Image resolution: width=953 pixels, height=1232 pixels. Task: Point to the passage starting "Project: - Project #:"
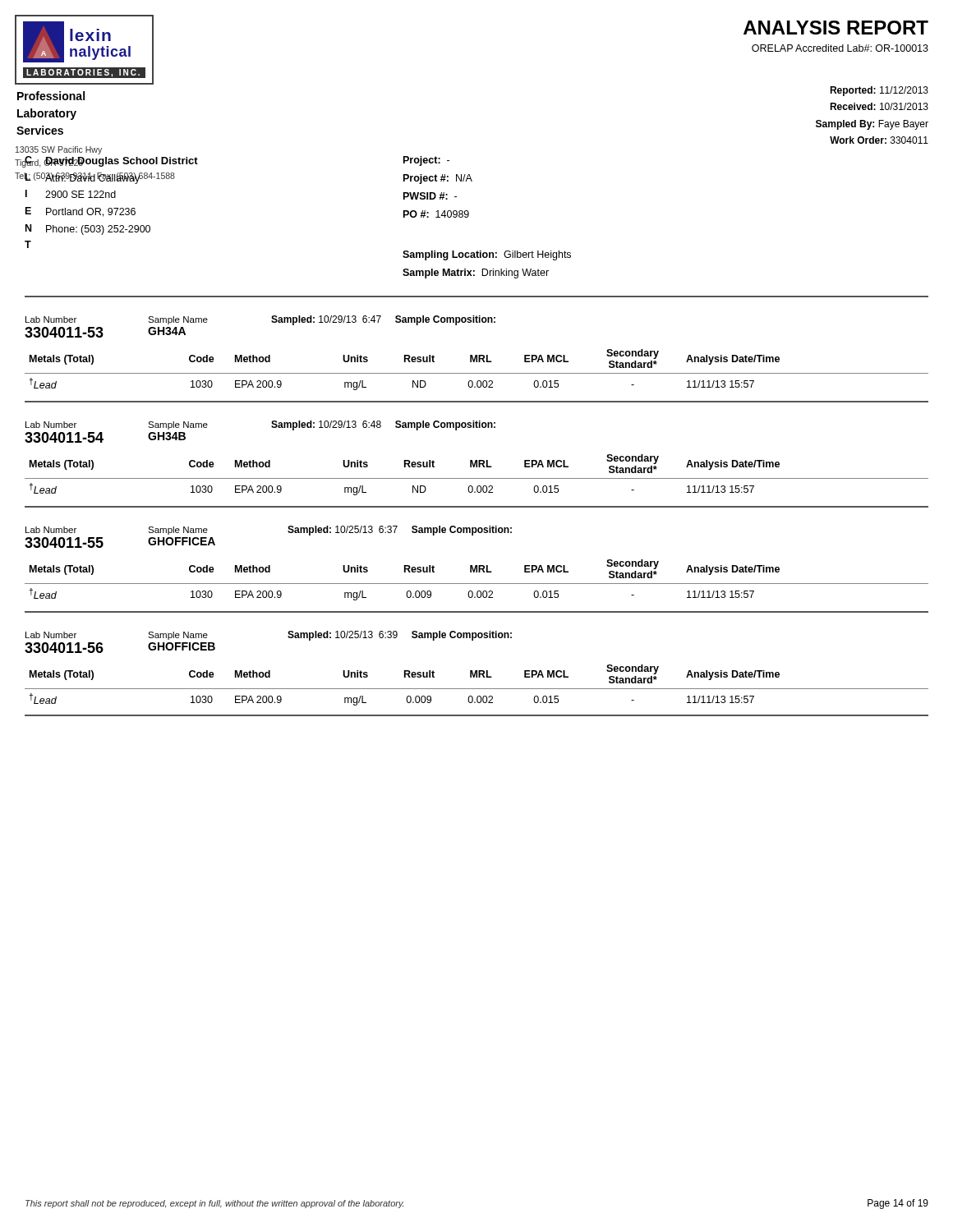pos(437,187)
